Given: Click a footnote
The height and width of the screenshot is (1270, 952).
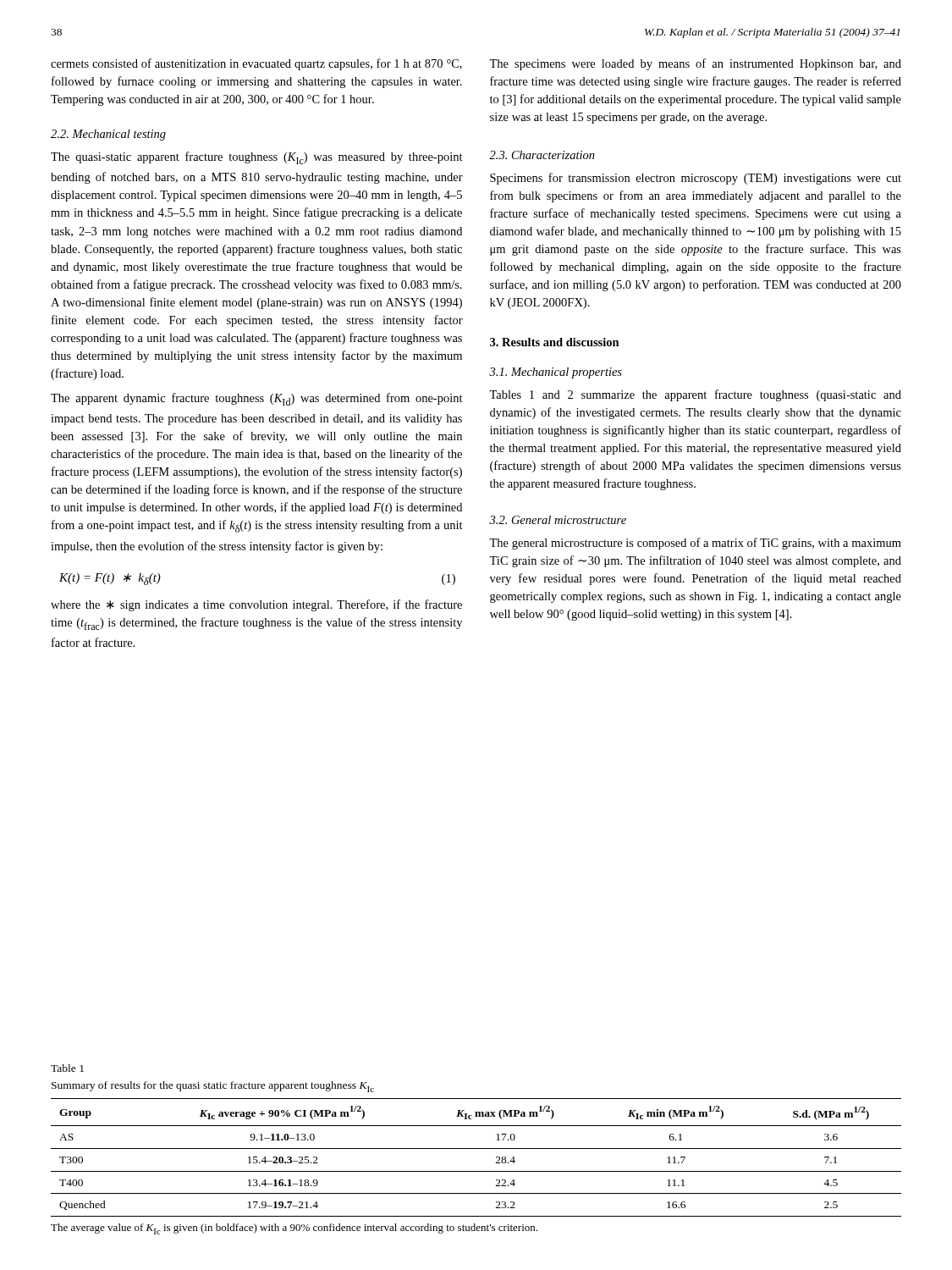Looking at the screenshot, I should pyautogui.click(x=295, y=1228).
